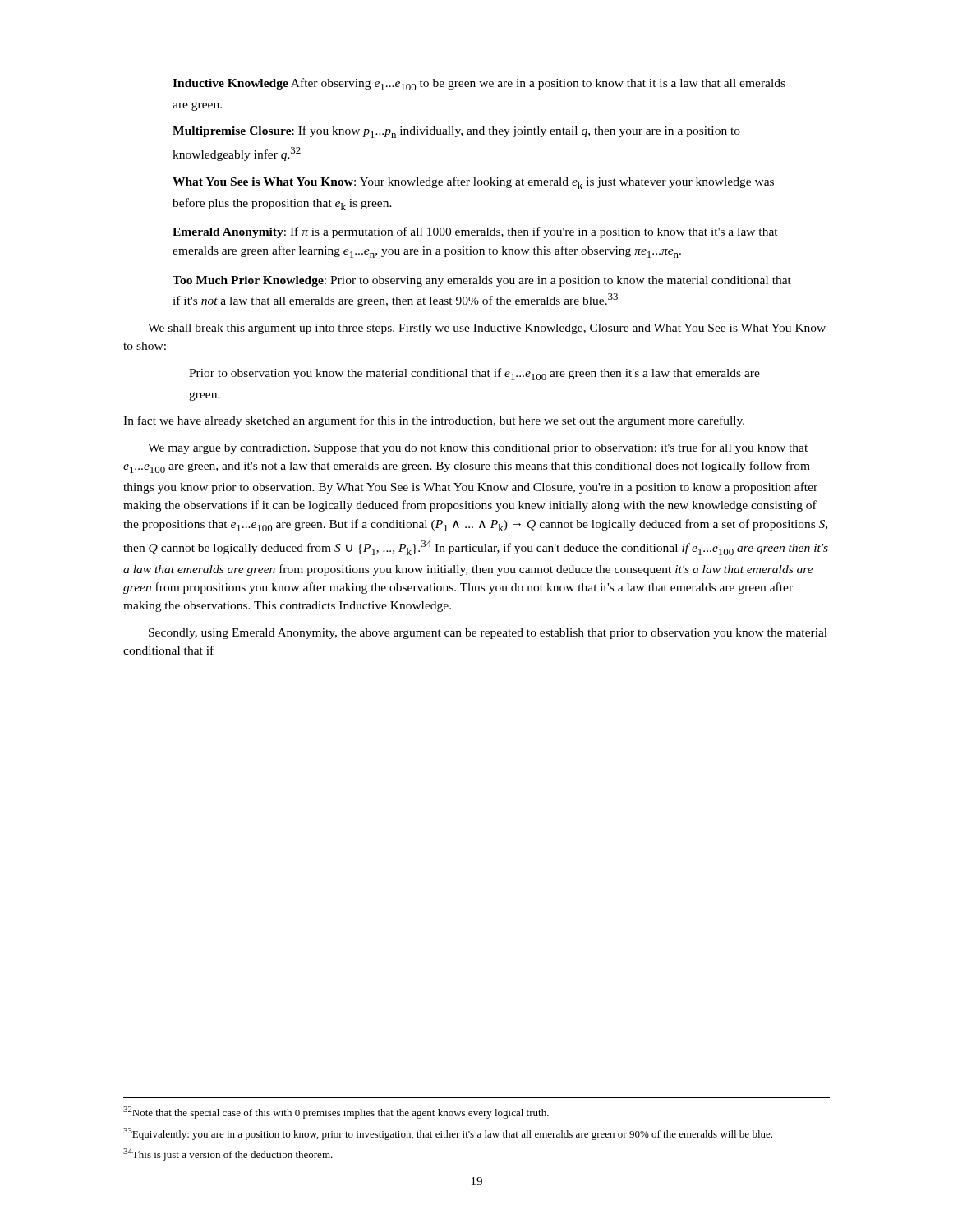
Task: Click on the block starting "Inductive Knowledge After observing e1...e100"
Action: tap(485, 94)
